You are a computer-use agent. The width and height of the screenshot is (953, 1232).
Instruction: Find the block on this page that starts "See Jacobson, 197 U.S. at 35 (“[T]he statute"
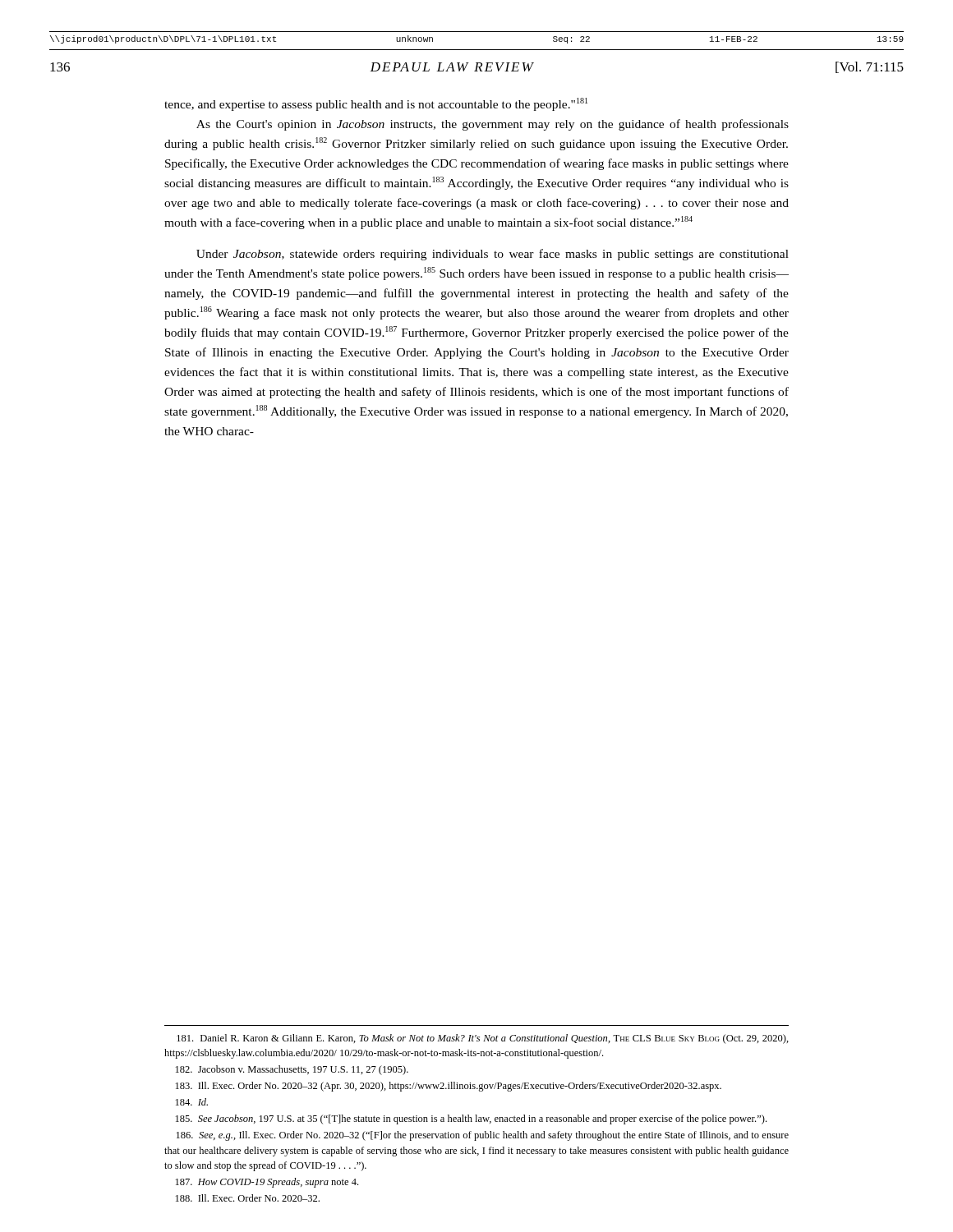(x=466, y=1119)
